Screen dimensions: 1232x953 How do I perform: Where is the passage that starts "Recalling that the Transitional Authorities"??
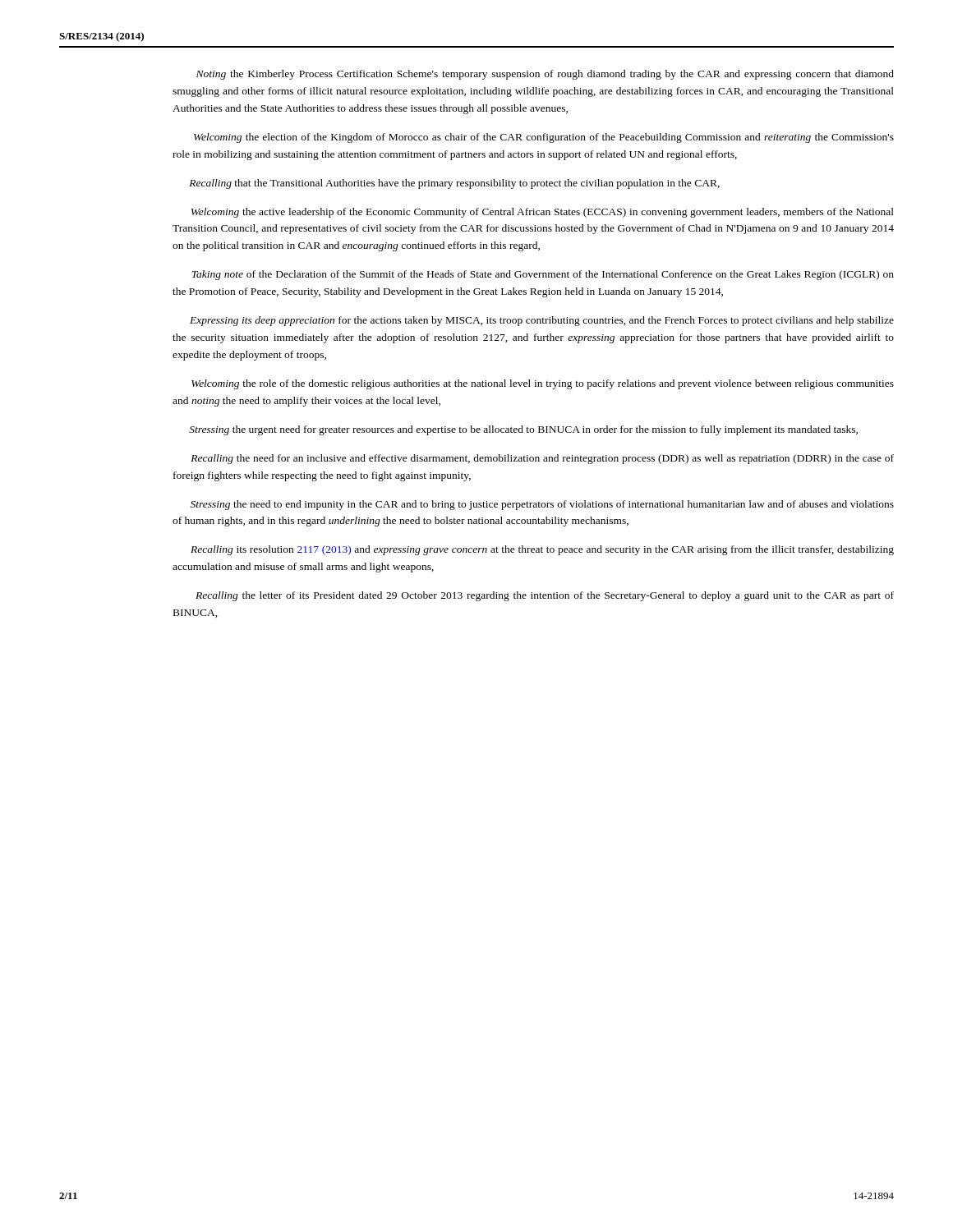(446, 182)
